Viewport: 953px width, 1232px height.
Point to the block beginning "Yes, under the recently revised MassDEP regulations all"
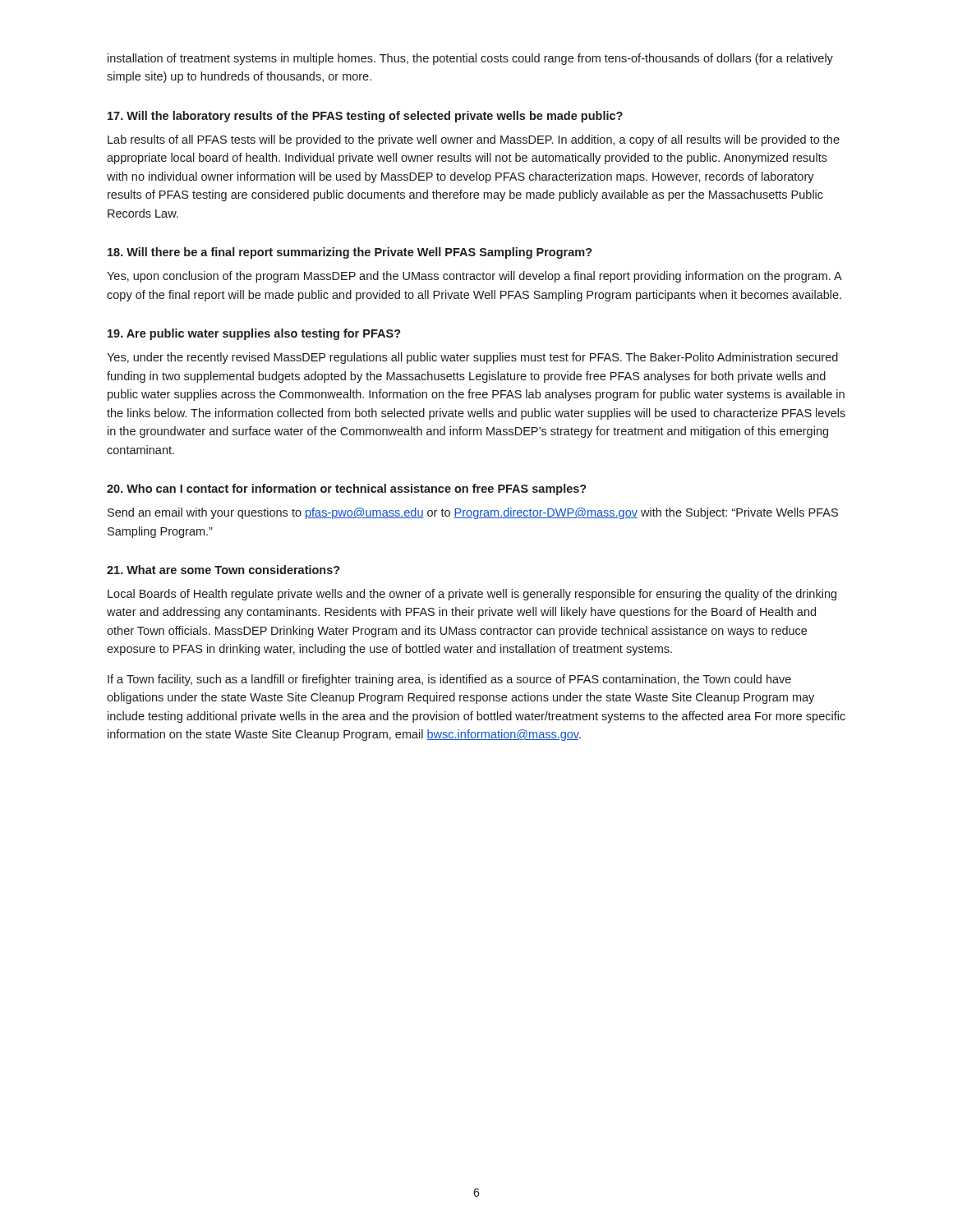tap(476, 404)
